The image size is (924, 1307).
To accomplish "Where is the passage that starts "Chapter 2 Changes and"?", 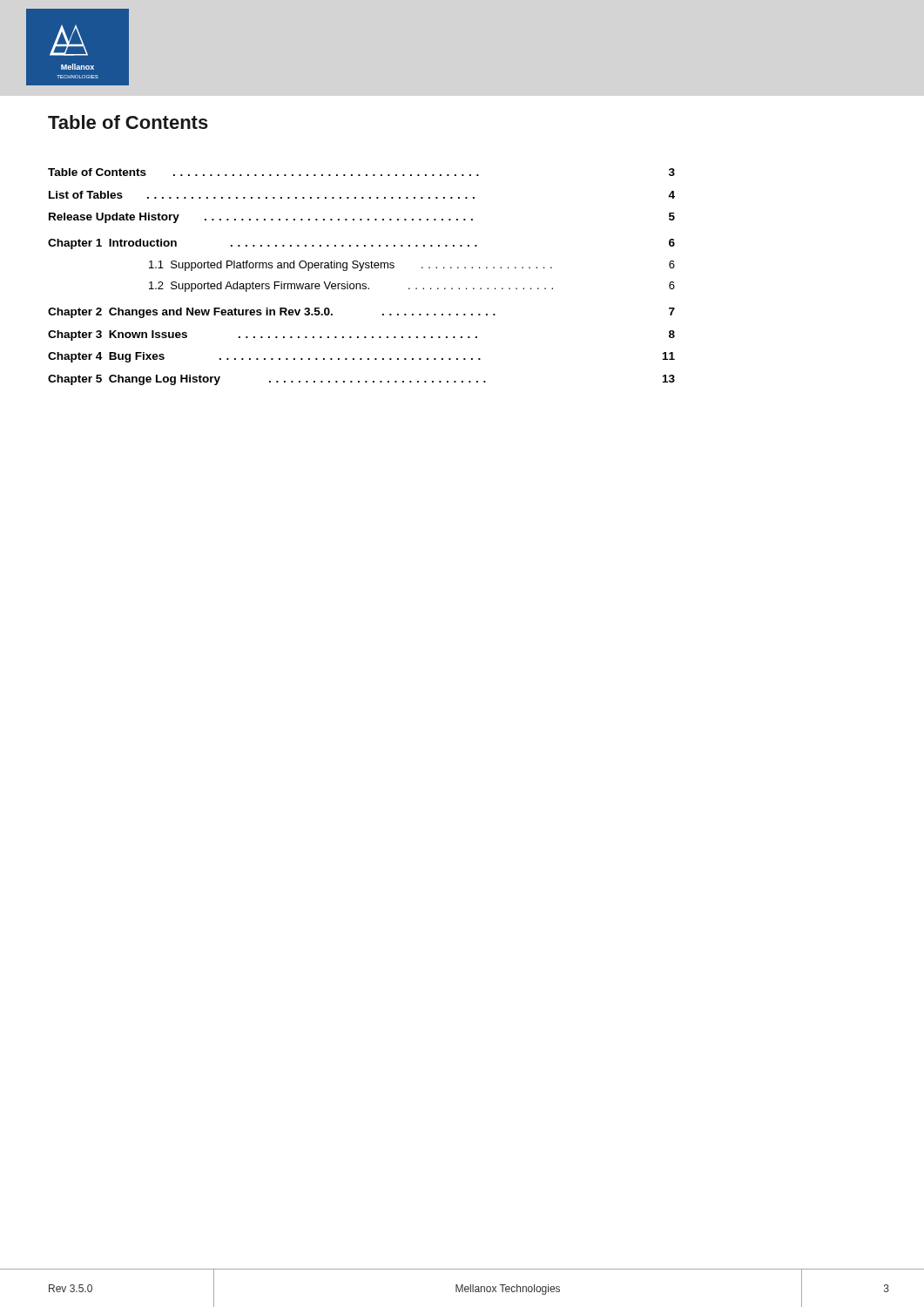I will pos(189,312).
